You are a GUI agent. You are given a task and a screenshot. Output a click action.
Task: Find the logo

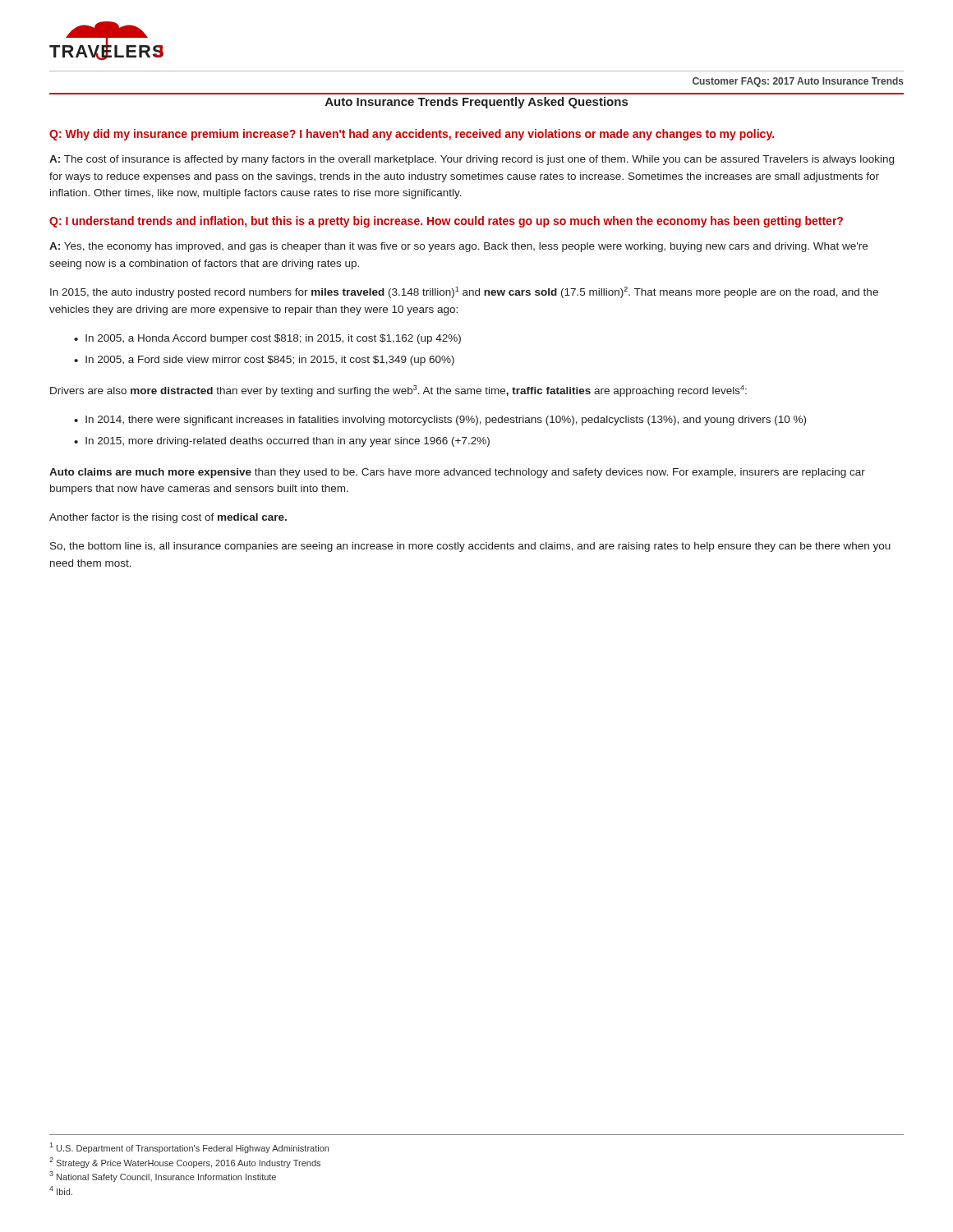[x=107, y=39]
